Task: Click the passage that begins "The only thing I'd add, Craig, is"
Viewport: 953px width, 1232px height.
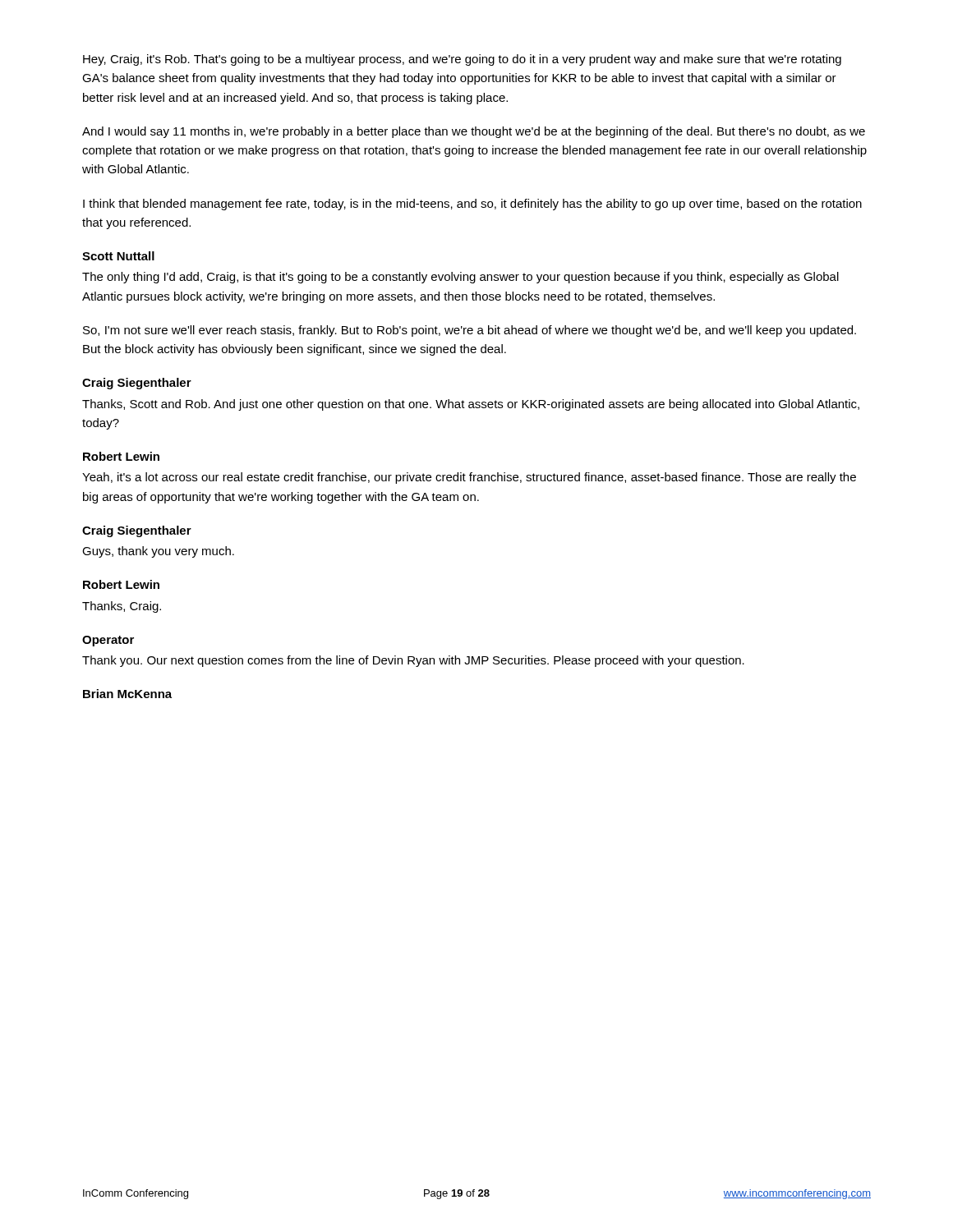Action: point(476,286)
